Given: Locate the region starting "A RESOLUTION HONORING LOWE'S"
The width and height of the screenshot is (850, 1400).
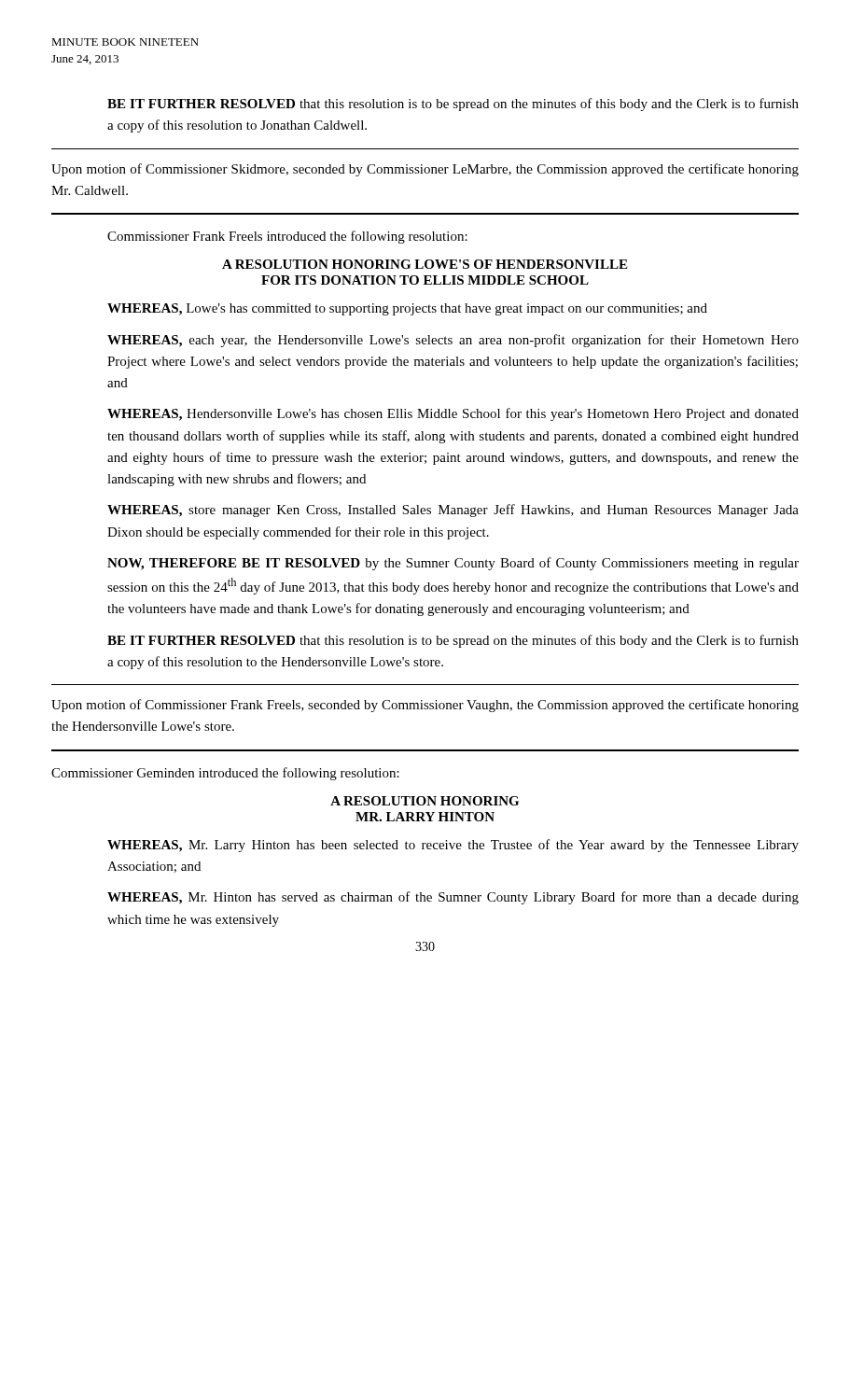Looking at the screenshot, I should 425,272.
